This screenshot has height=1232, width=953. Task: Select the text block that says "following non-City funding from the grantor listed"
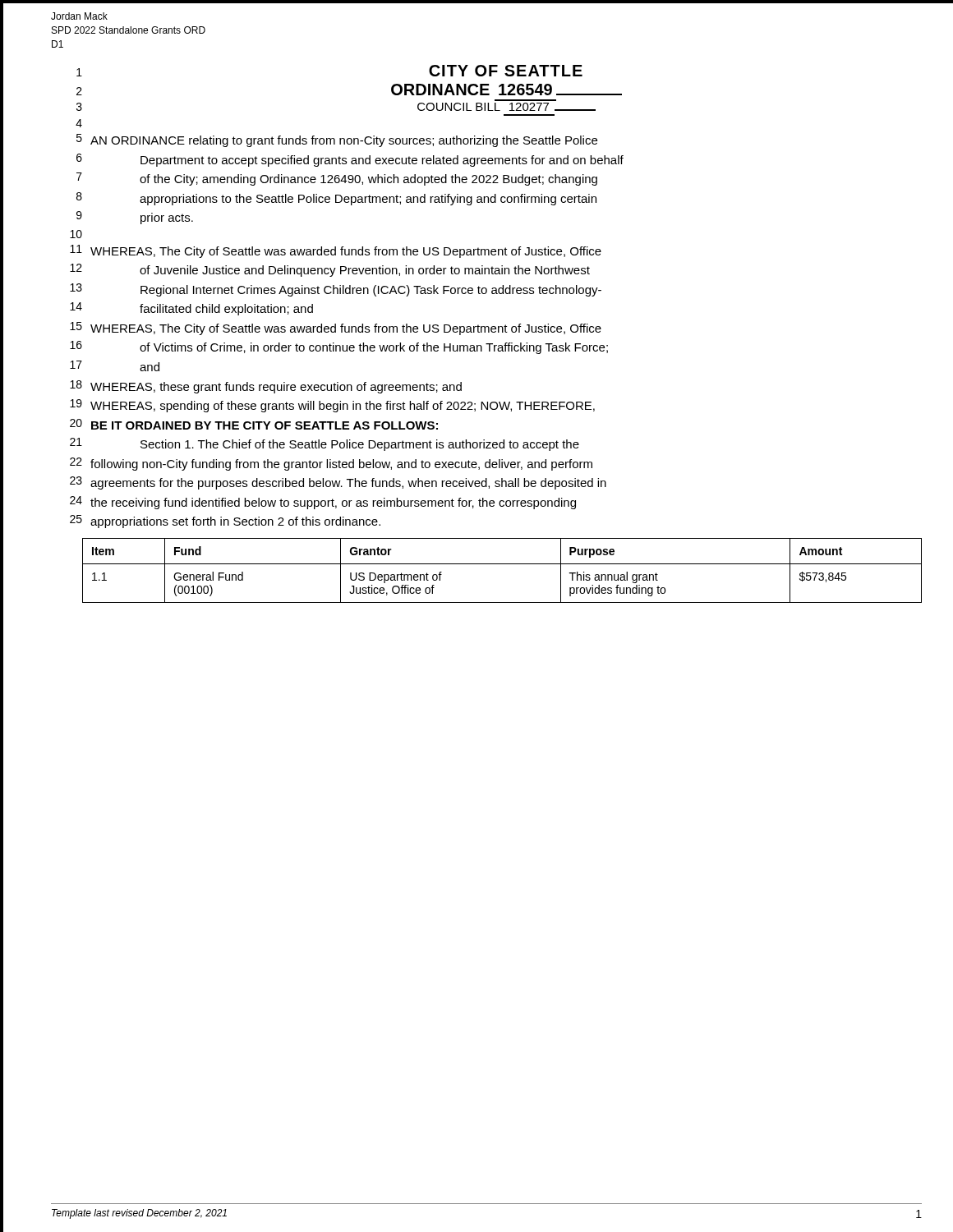(342, 463)
